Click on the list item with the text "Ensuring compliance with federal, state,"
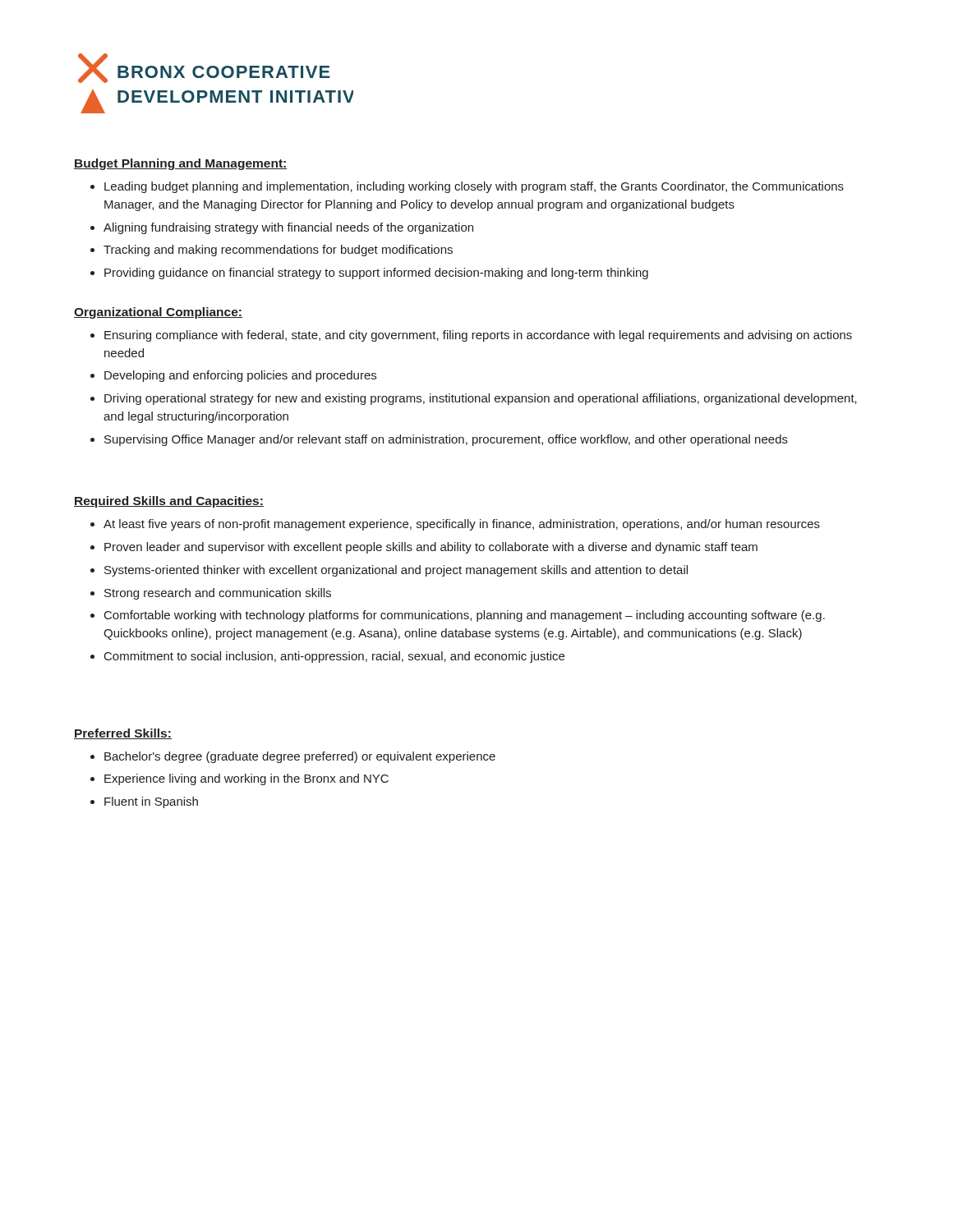Viewport: 953px width, 1232px height. coord(478,343)
